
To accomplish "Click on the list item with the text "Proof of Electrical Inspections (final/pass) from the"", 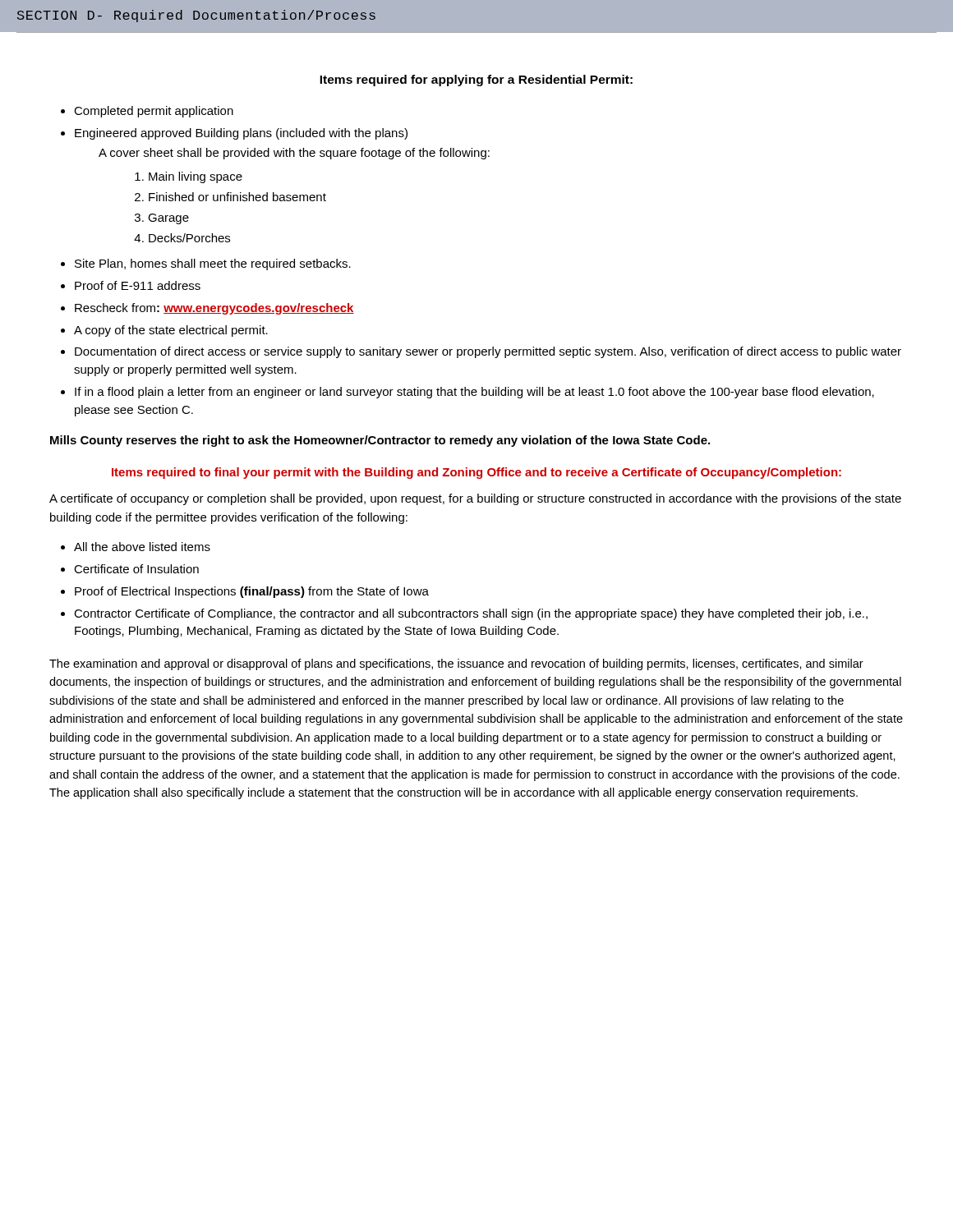I will 251,591.
